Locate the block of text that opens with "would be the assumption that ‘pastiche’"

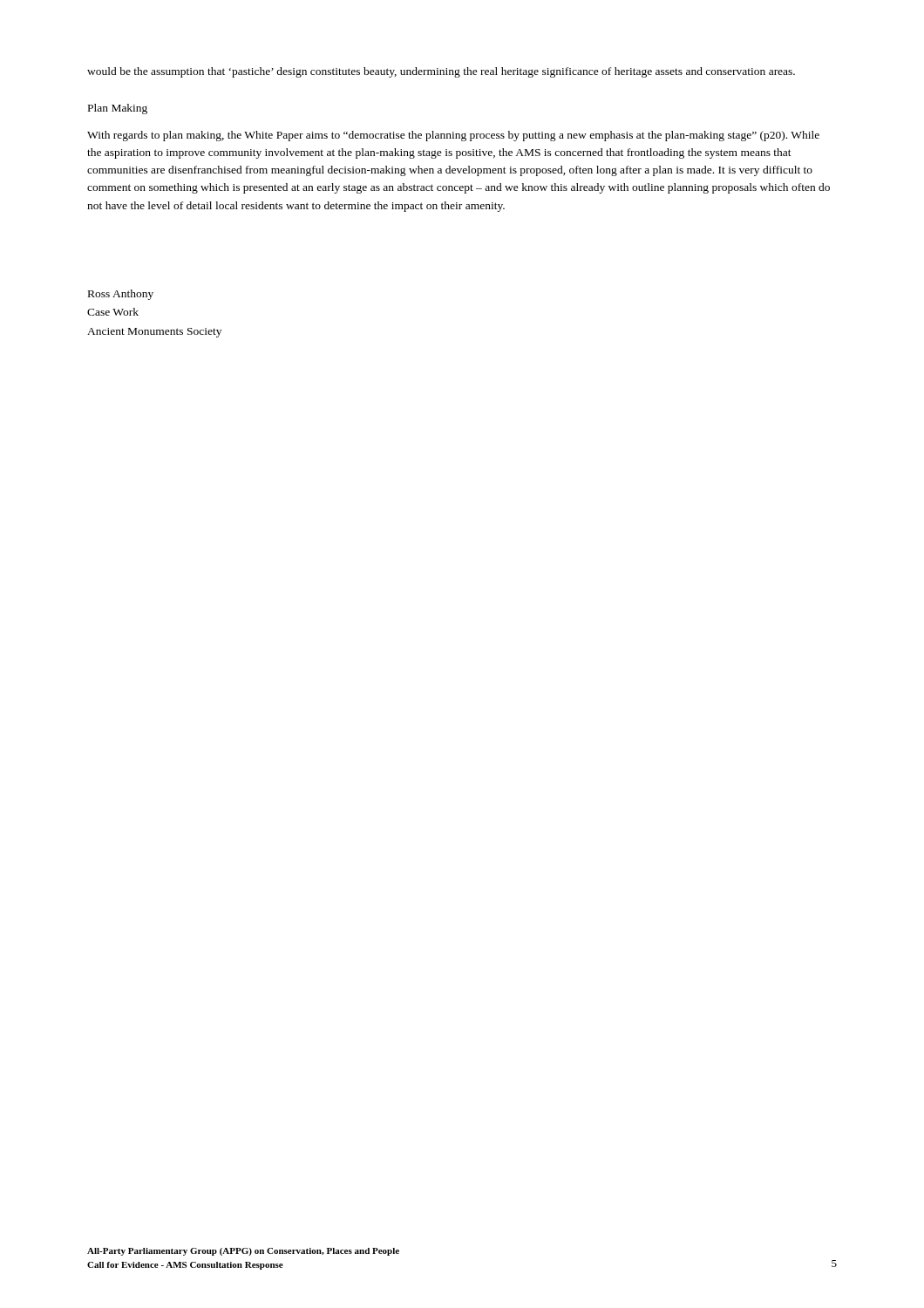coord(441,71)
